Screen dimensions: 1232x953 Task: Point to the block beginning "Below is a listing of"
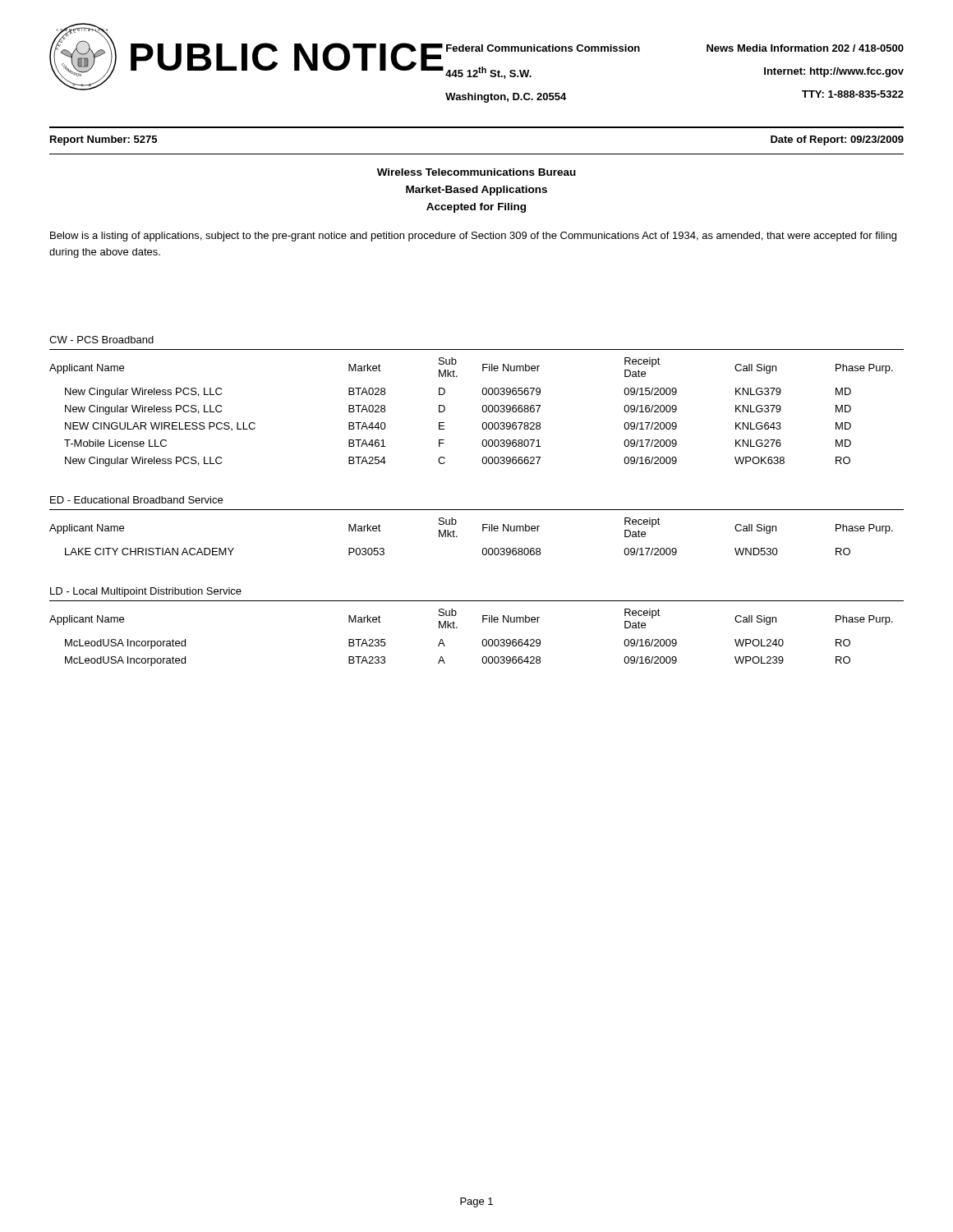[x=473, y=243]
